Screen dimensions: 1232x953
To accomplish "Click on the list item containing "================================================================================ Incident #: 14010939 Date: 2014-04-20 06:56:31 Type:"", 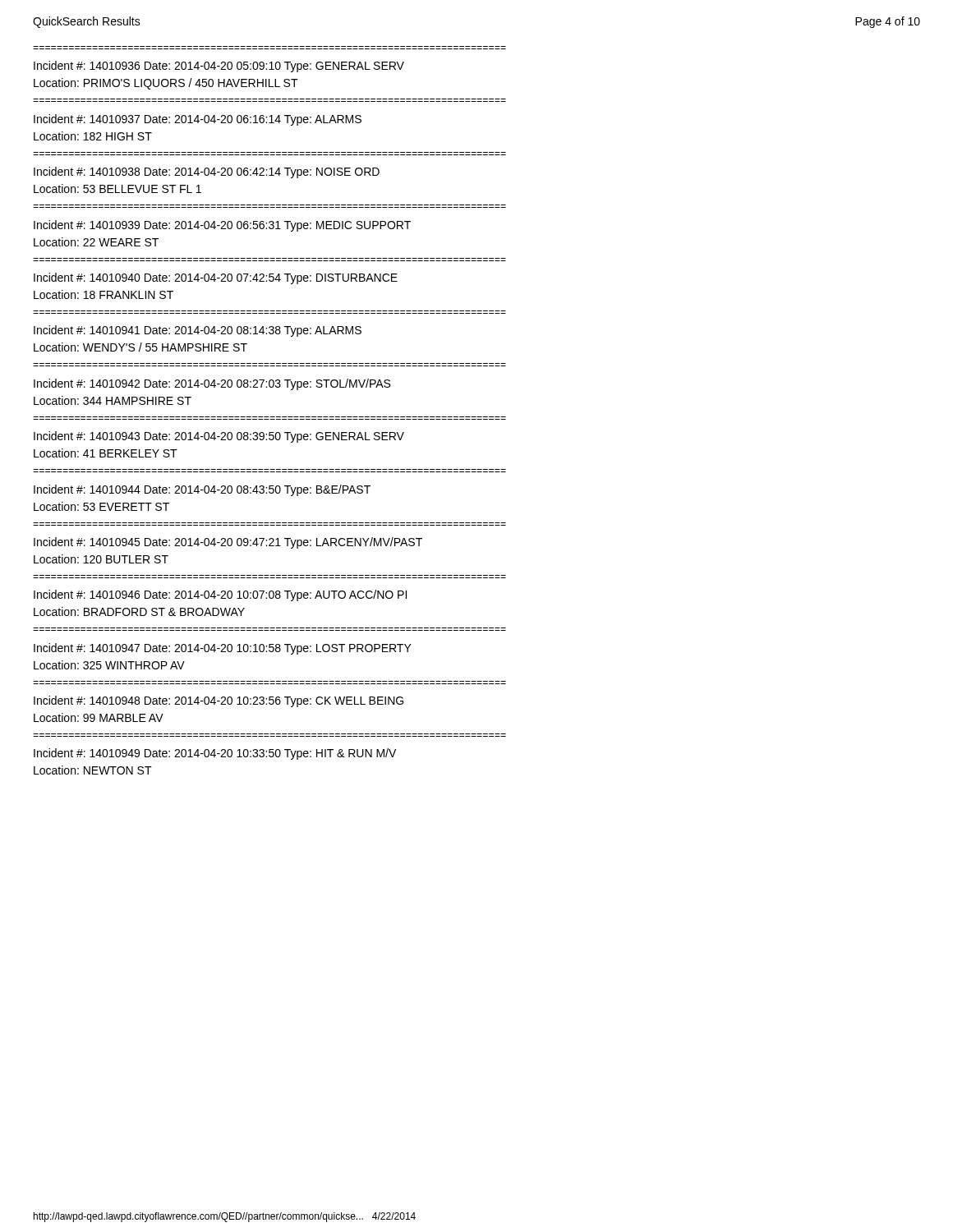I will (222, 226).
